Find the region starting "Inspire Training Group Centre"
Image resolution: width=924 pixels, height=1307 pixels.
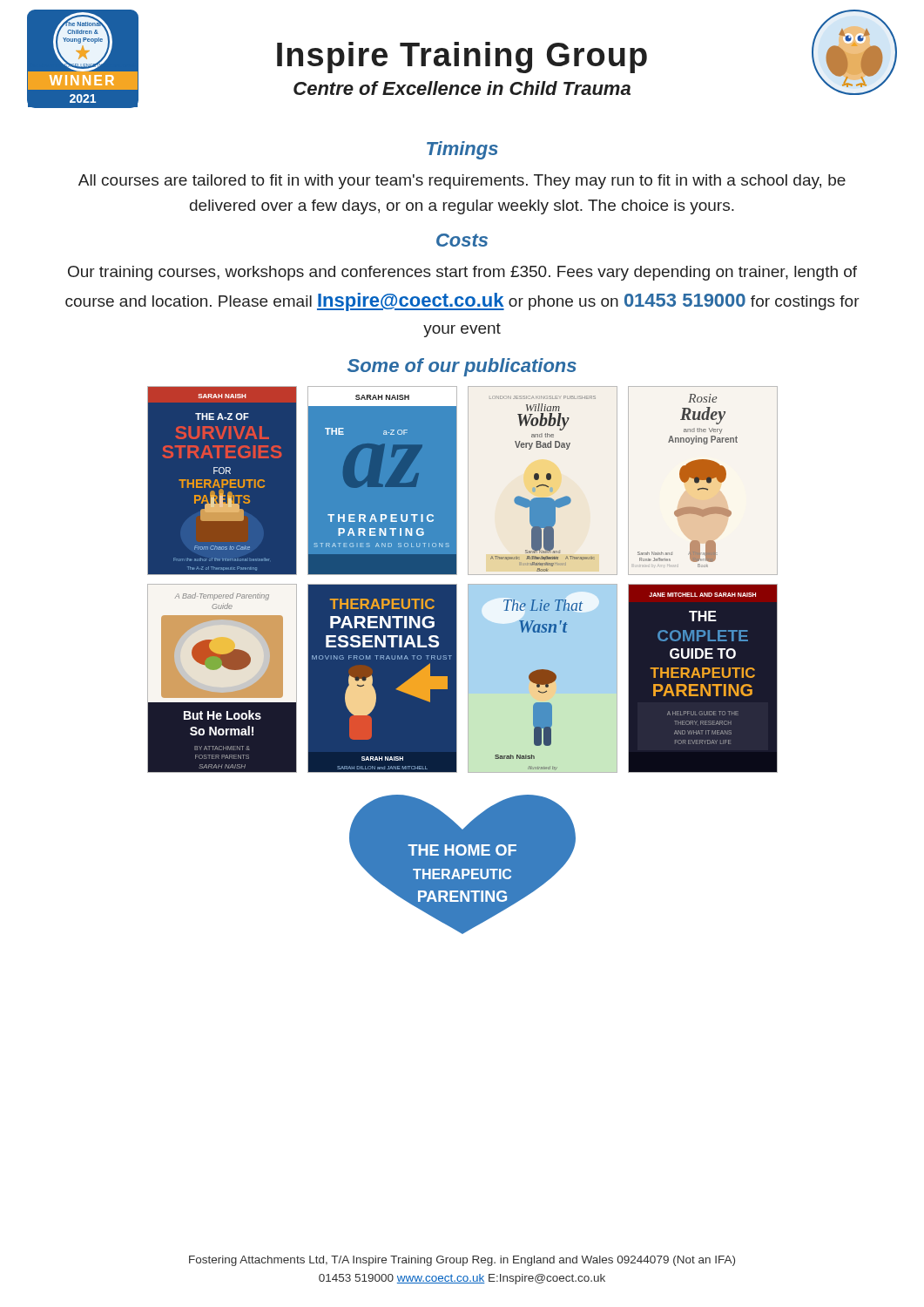pyautogui.click(x=462, y=68)
